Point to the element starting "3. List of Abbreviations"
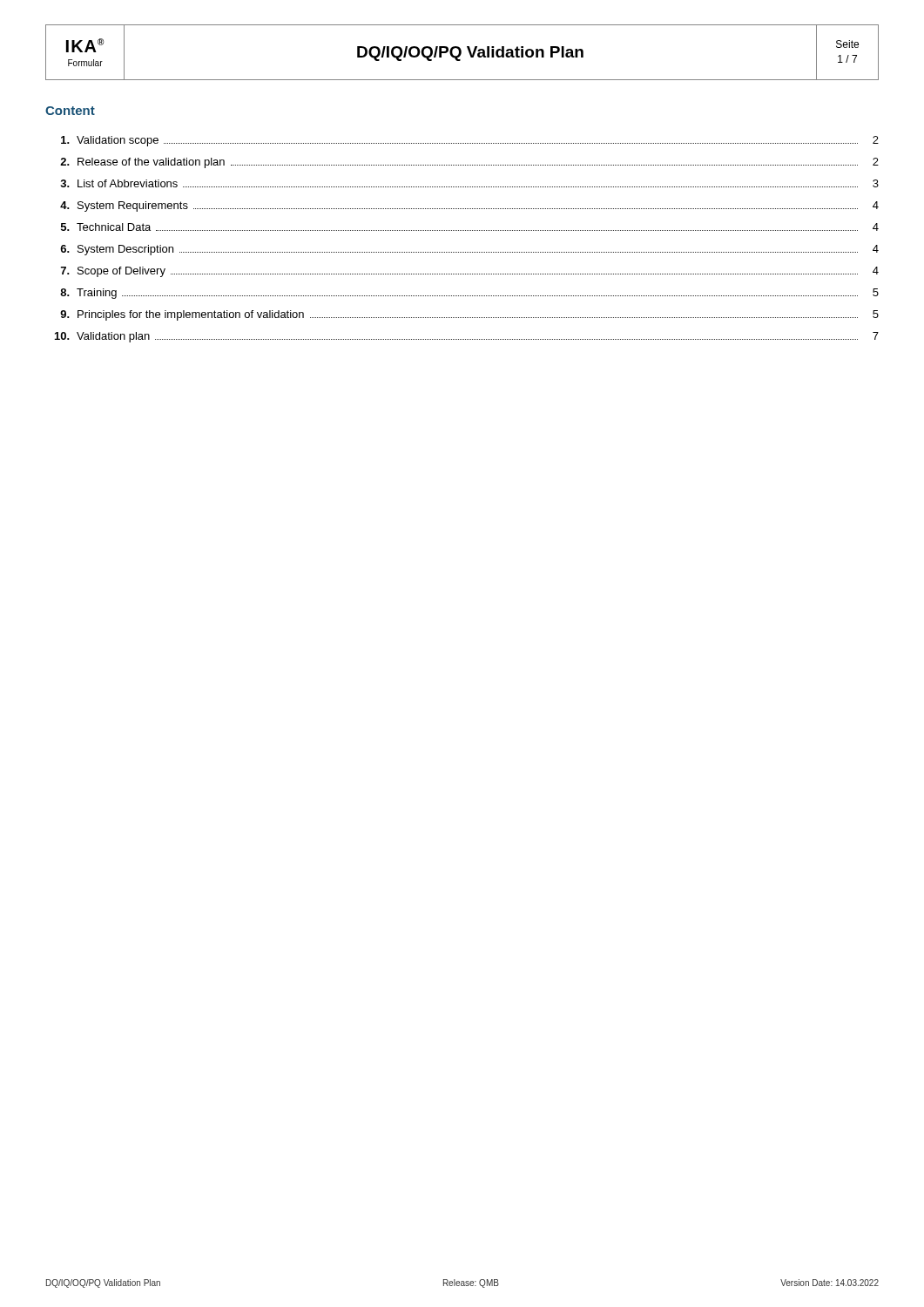The image size is (924, 1307). (x=462, y=183)
